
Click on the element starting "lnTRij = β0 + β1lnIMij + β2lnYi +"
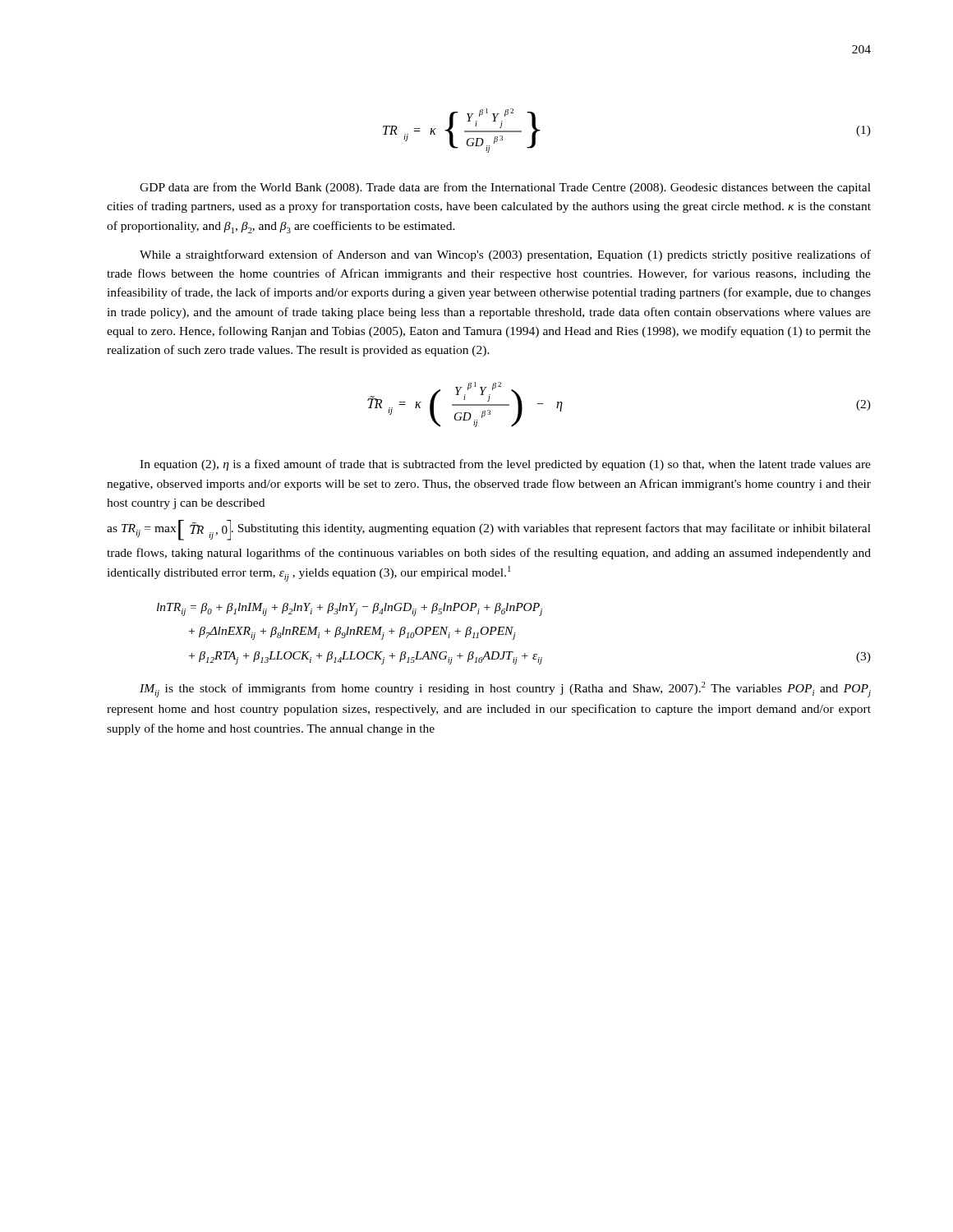(x=489, y=632)
